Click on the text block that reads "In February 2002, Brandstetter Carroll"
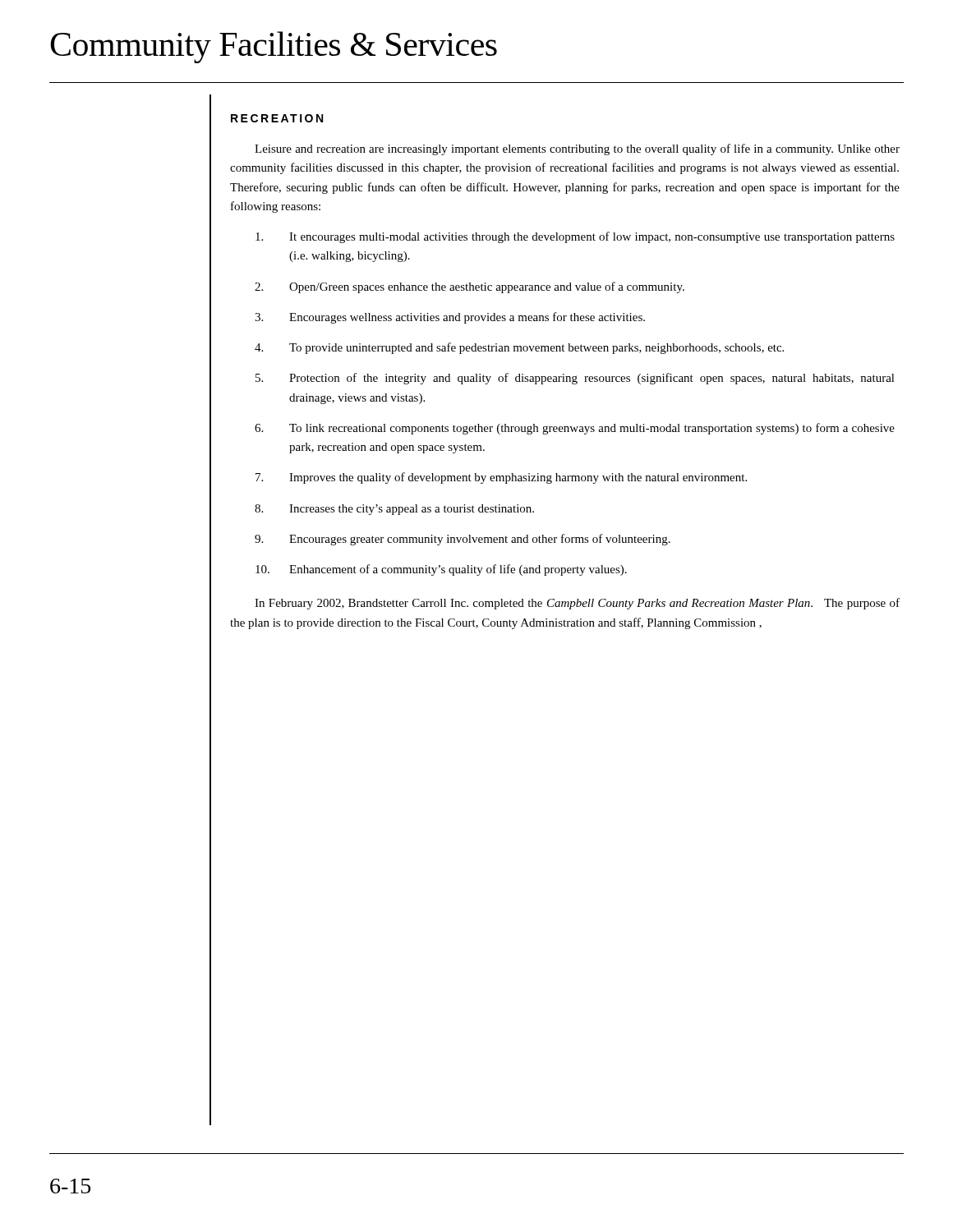Viewport: 953px width, 1232px height. click(x=565, y=613)
